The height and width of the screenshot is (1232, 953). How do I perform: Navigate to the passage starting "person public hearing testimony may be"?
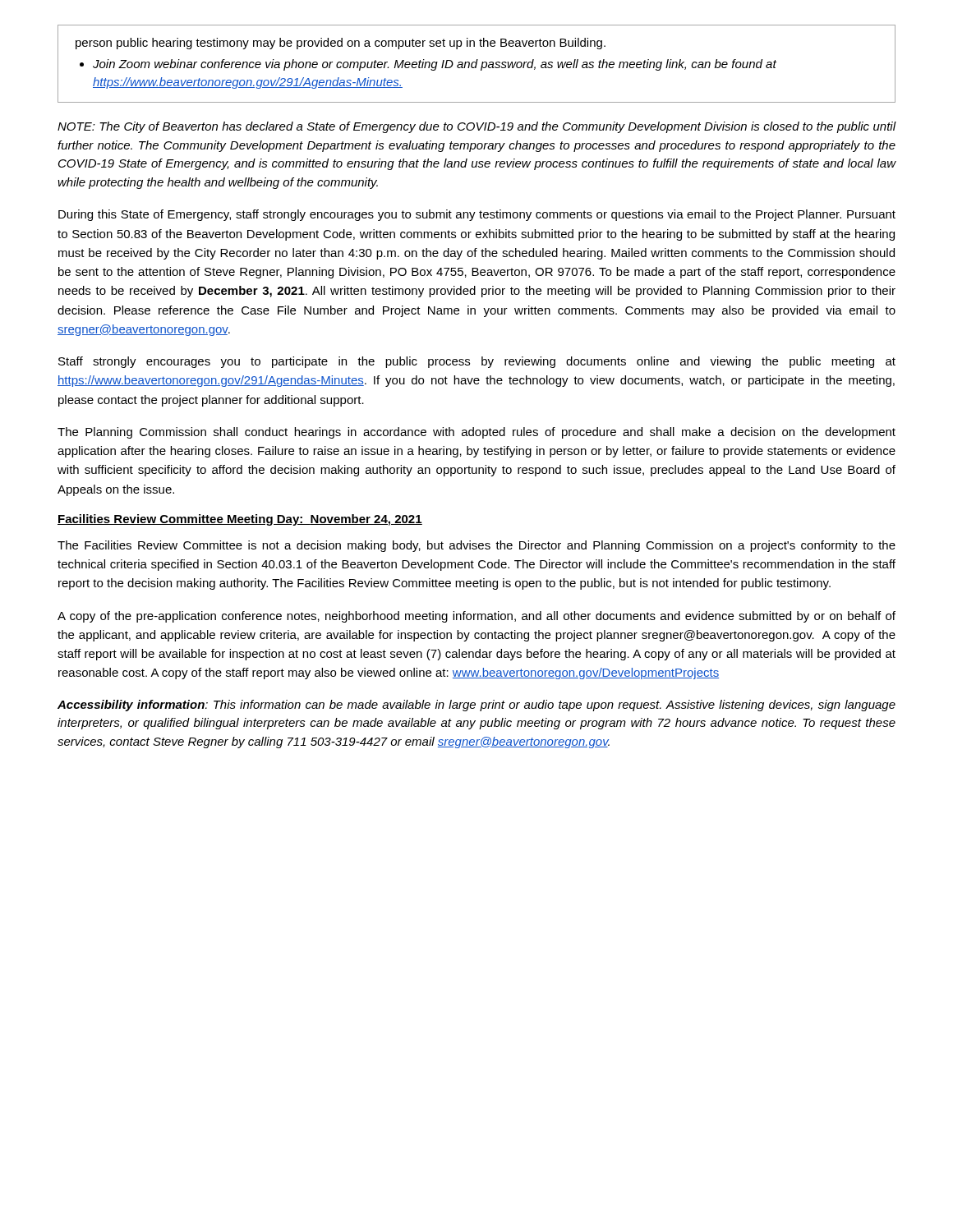[472, 62]
